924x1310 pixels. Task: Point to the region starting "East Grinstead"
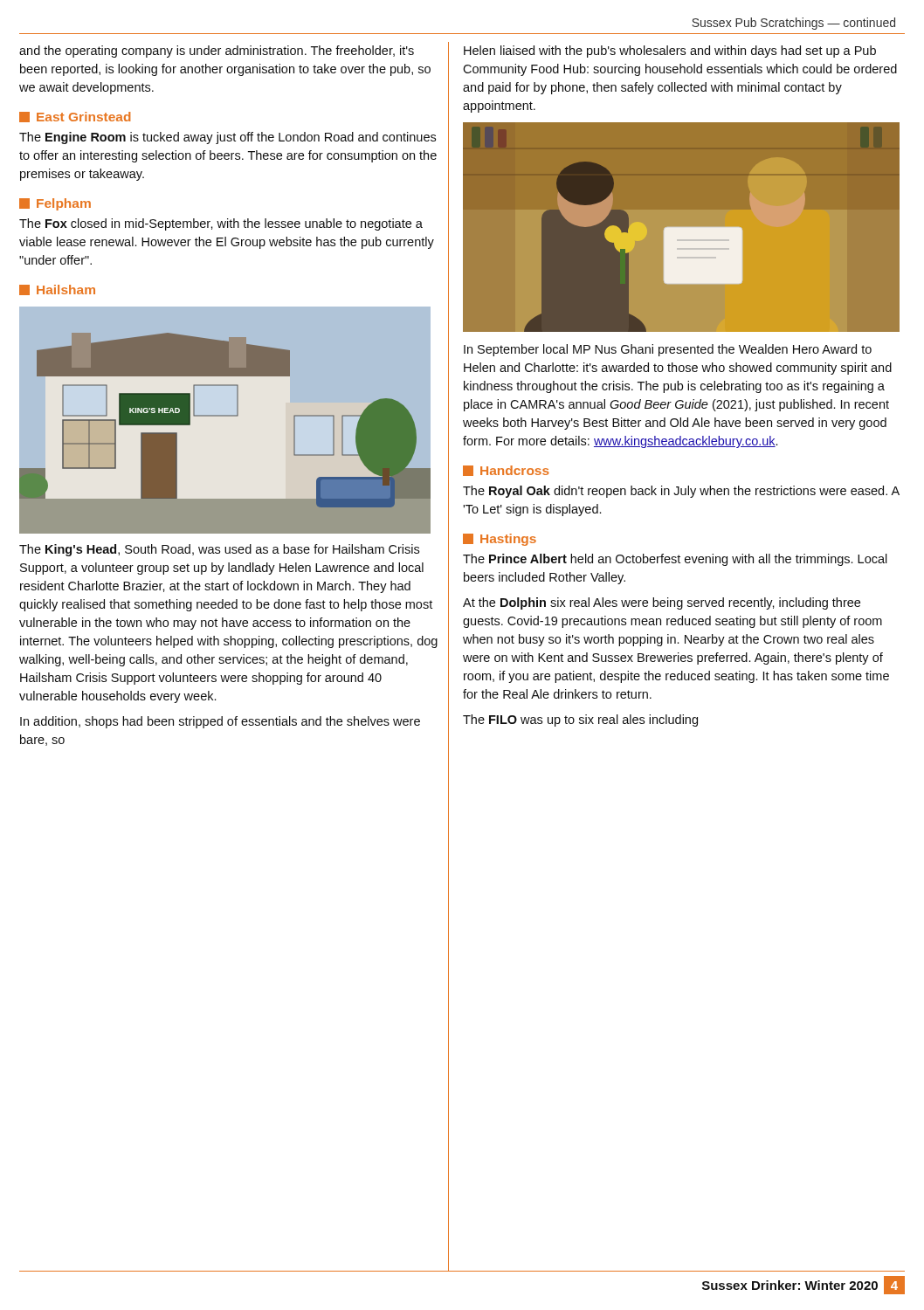[x=75, y=117]
